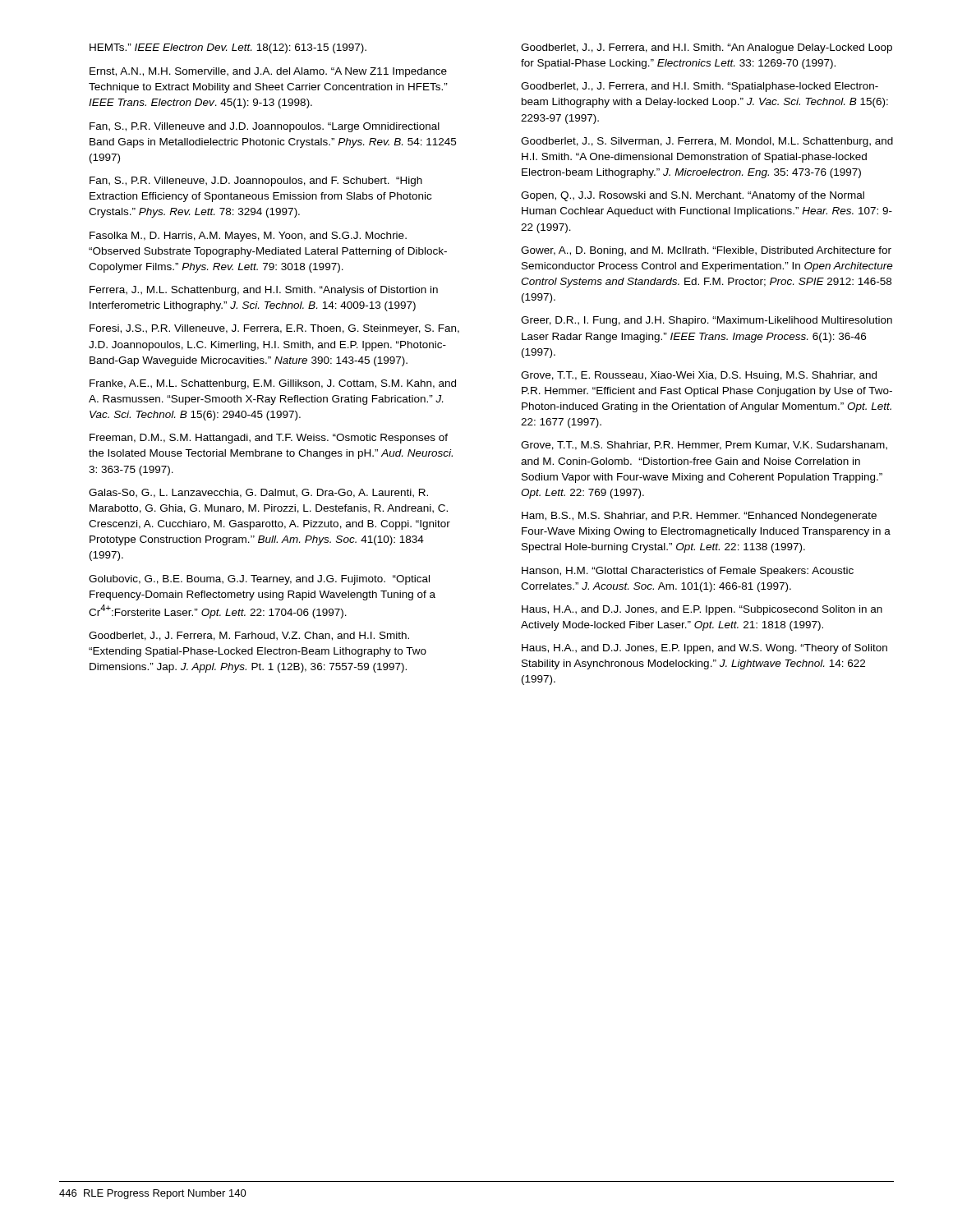The height and width of the screenshot is (1232, 953).
Task: Find the block on this page that starts "Gopen, Q., J.J."
Action: click(x=693, y=211)
